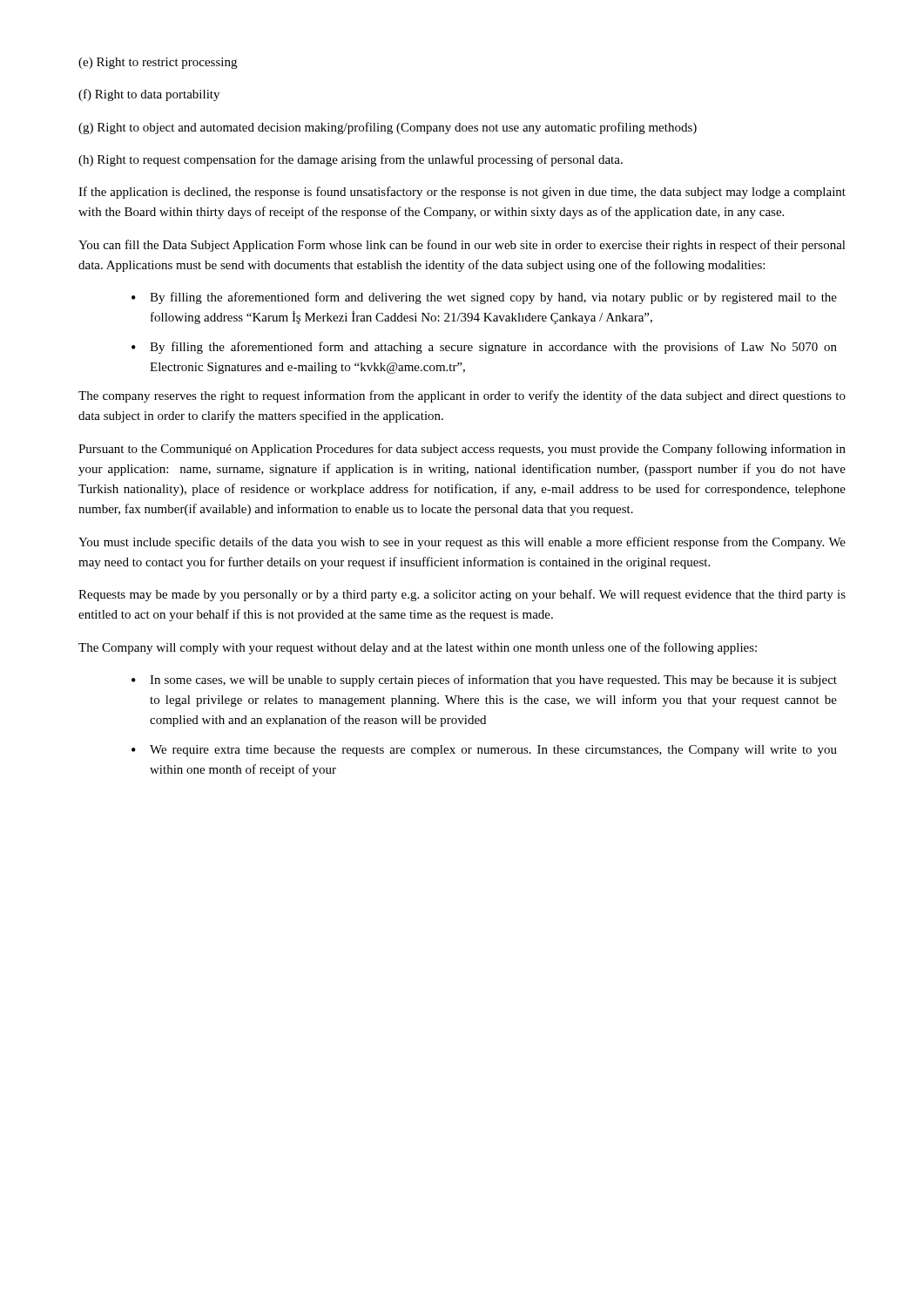Locate the block starting "The Company will comply with your"
Image resolution: width=924 pixels, height=1307 pixels.
[418, 647]
